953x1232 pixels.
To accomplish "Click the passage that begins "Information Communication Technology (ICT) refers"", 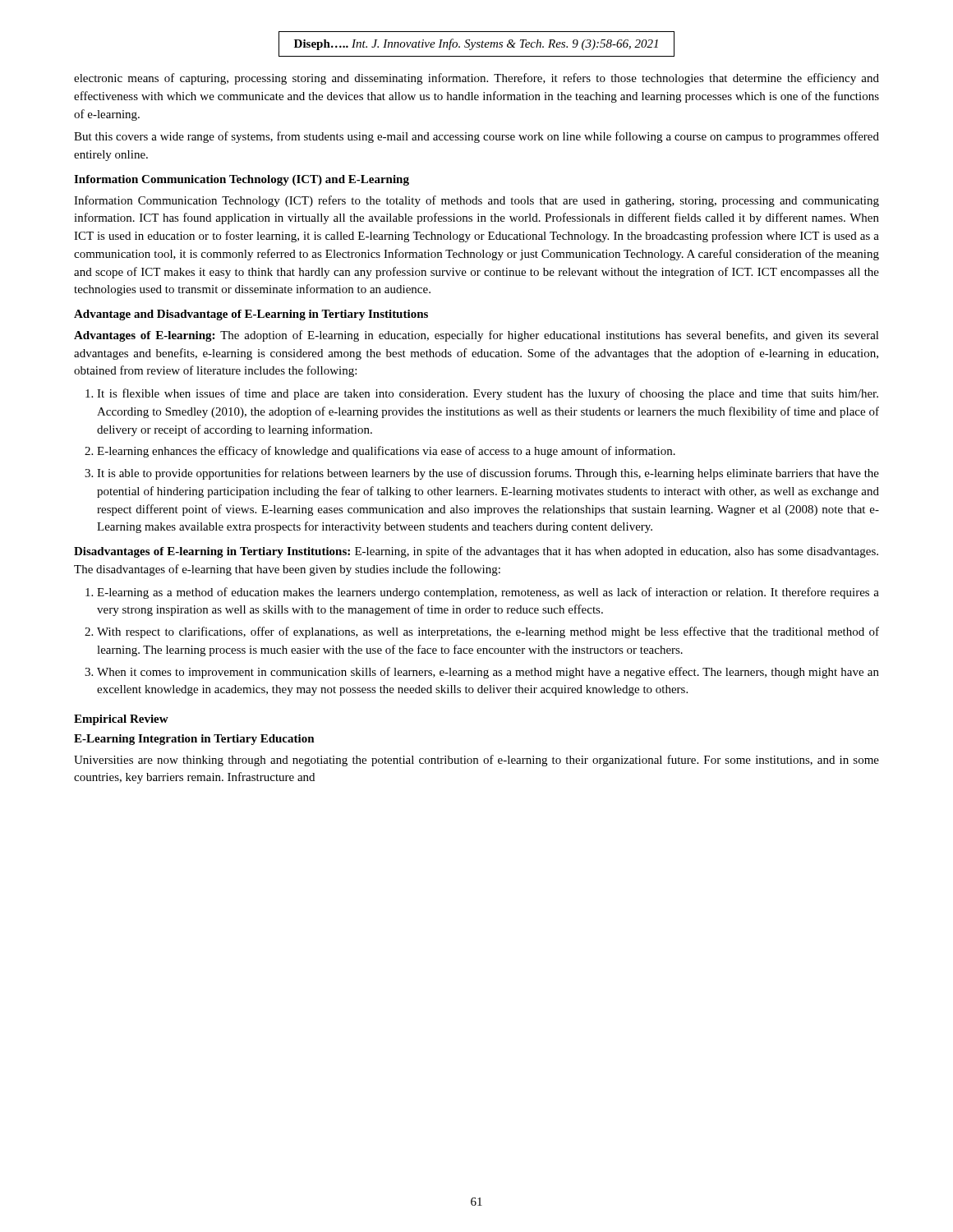I will pos(476,245).
